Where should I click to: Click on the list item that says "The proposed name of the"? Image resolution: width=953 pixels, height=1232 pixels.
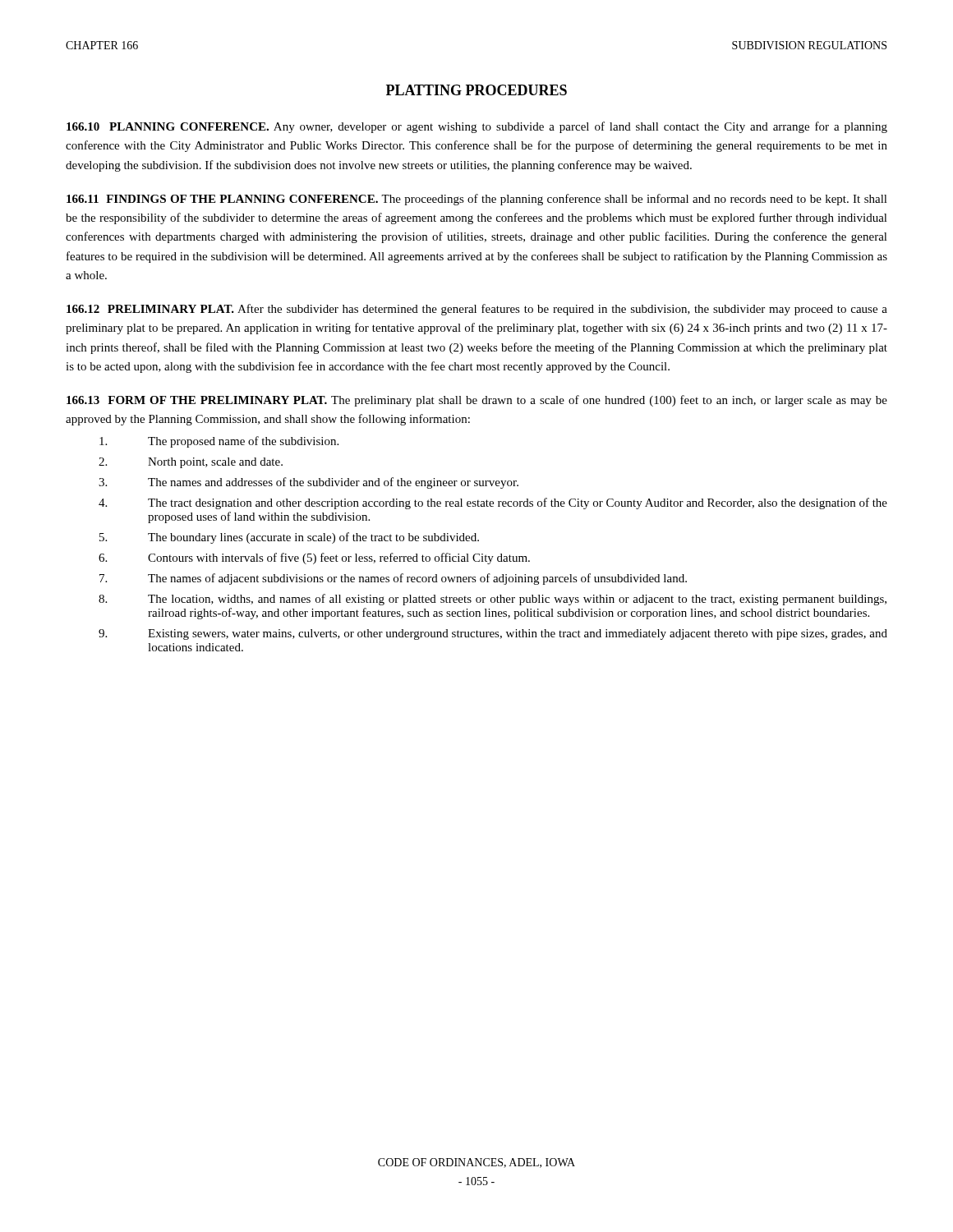click(x=219, y=442)
